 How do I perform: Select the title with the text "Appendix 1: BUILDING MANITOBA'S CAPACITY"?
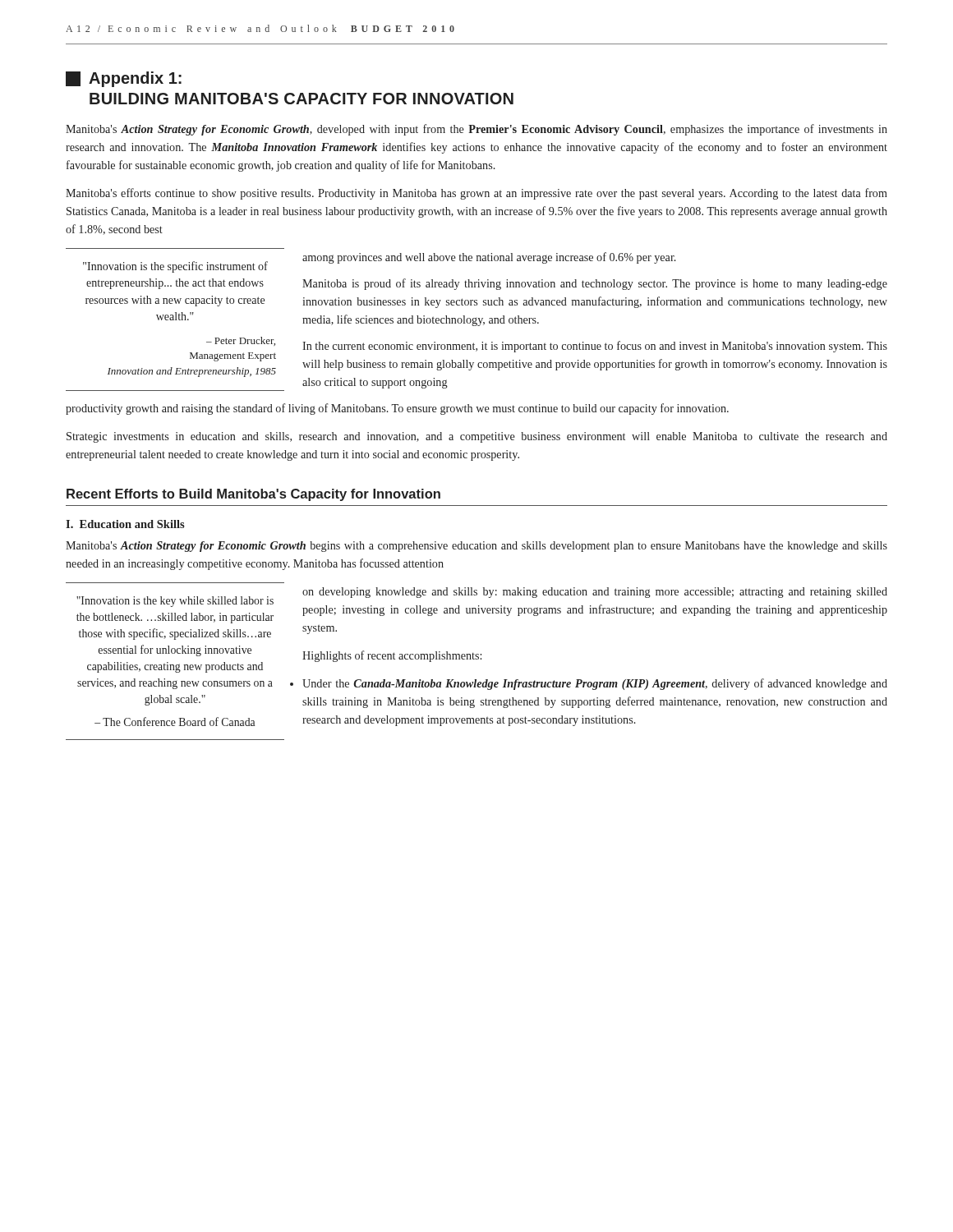point(476,89)
